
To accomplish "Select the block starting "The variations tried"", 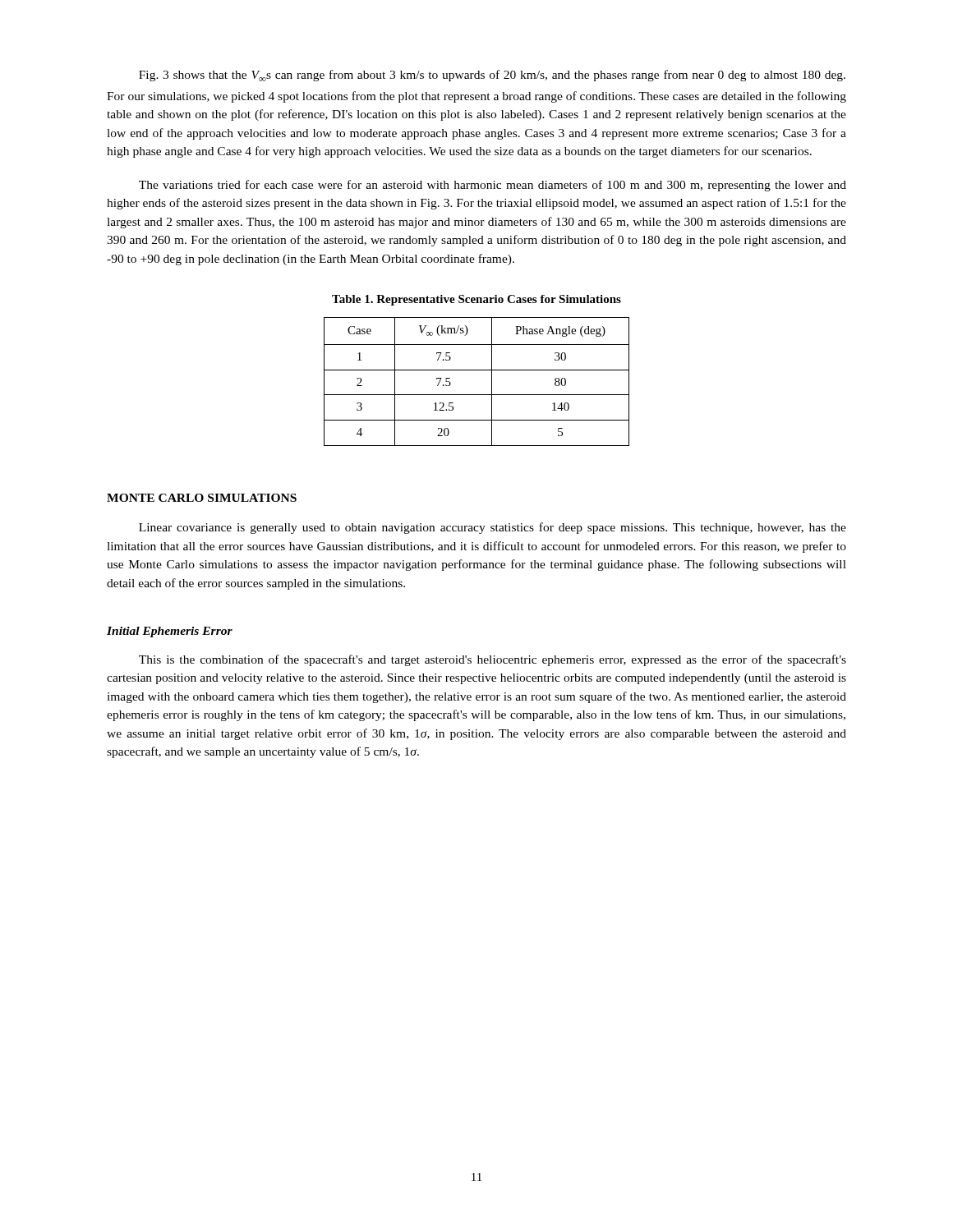I will (476, 222).
